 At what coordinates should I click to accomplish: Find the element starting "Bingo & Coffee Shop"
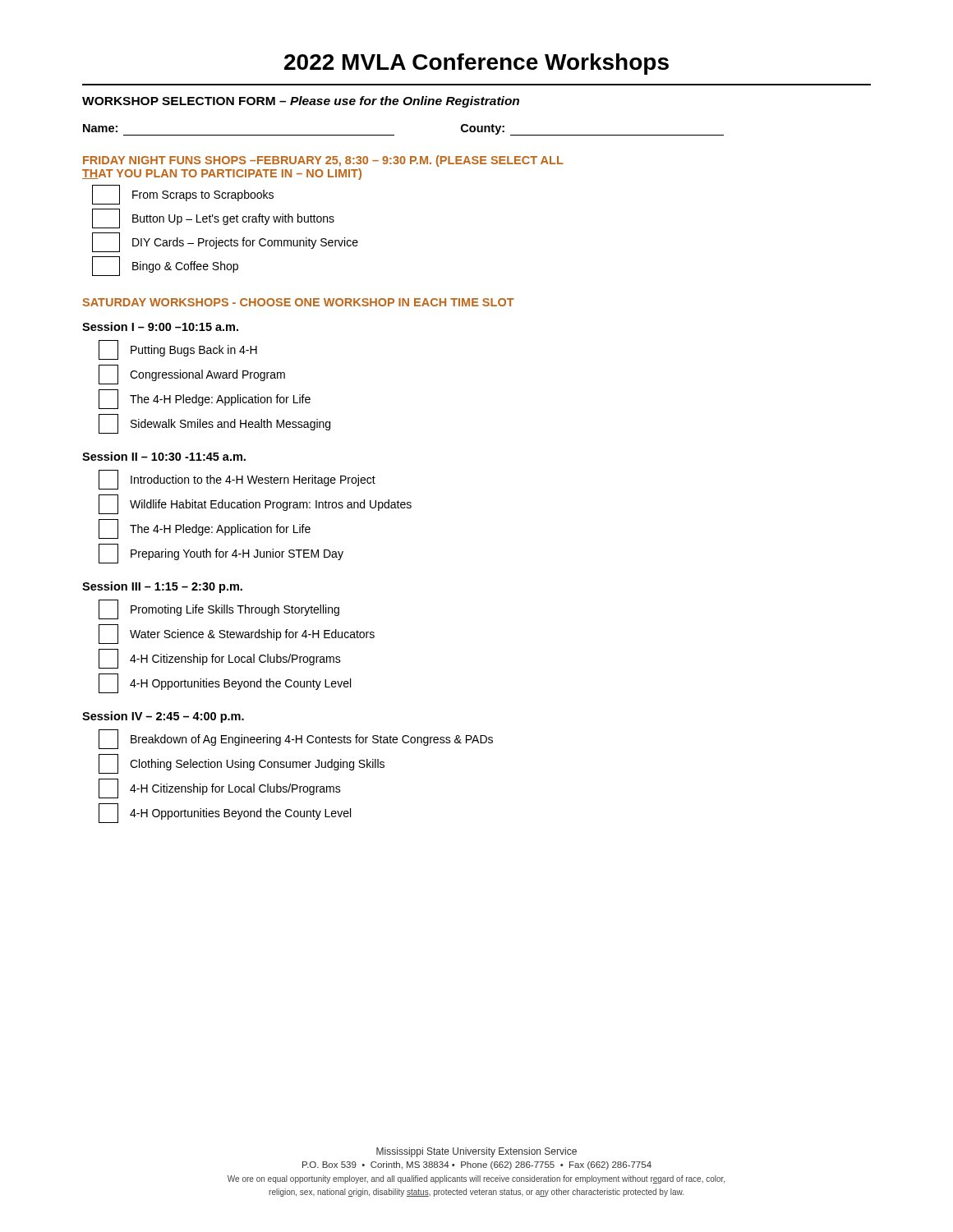point(165,266)
